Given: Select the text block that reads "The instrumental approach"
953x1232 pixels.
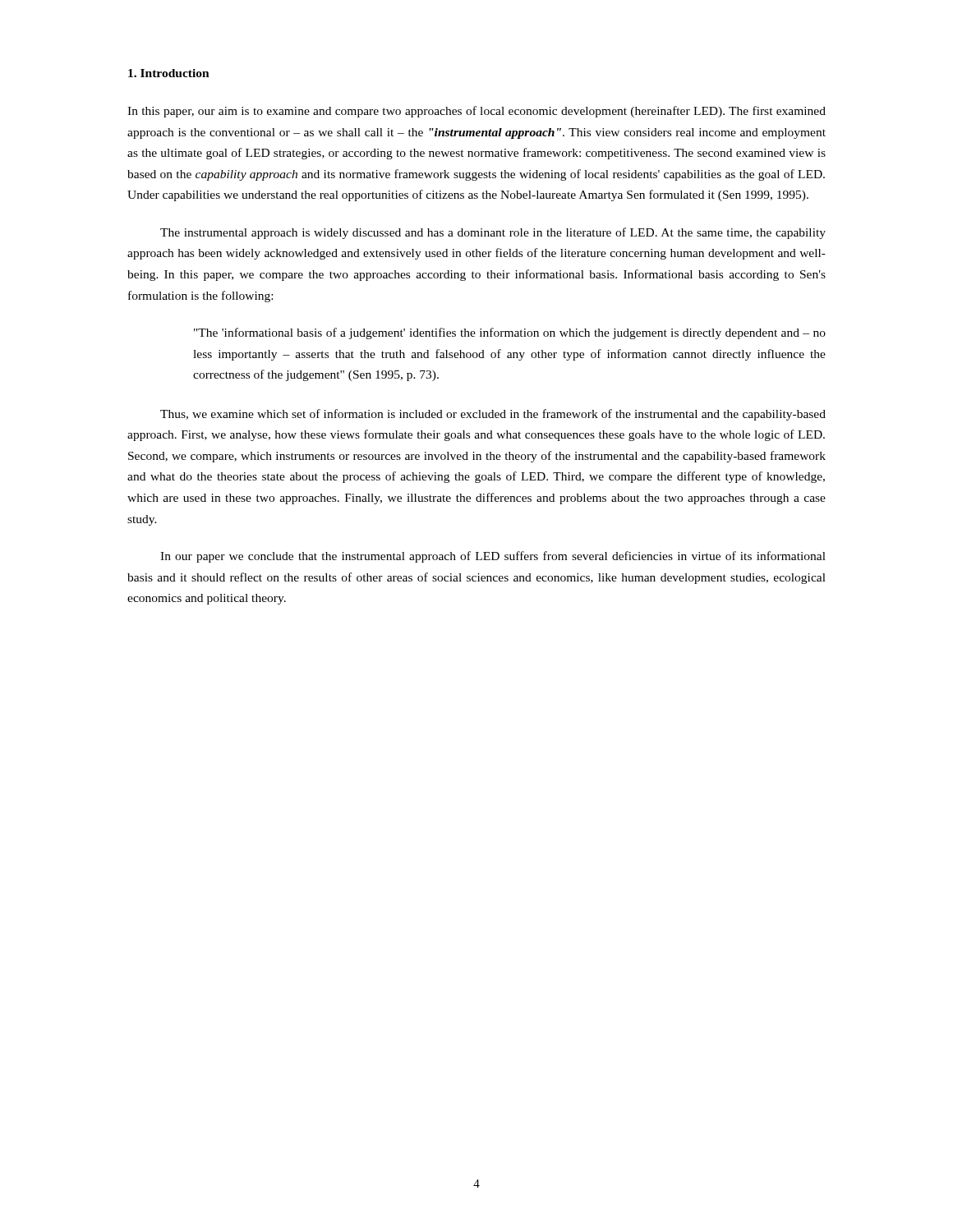Looking at the screenshot, I should pyautogui.click(x=476, y=263).
